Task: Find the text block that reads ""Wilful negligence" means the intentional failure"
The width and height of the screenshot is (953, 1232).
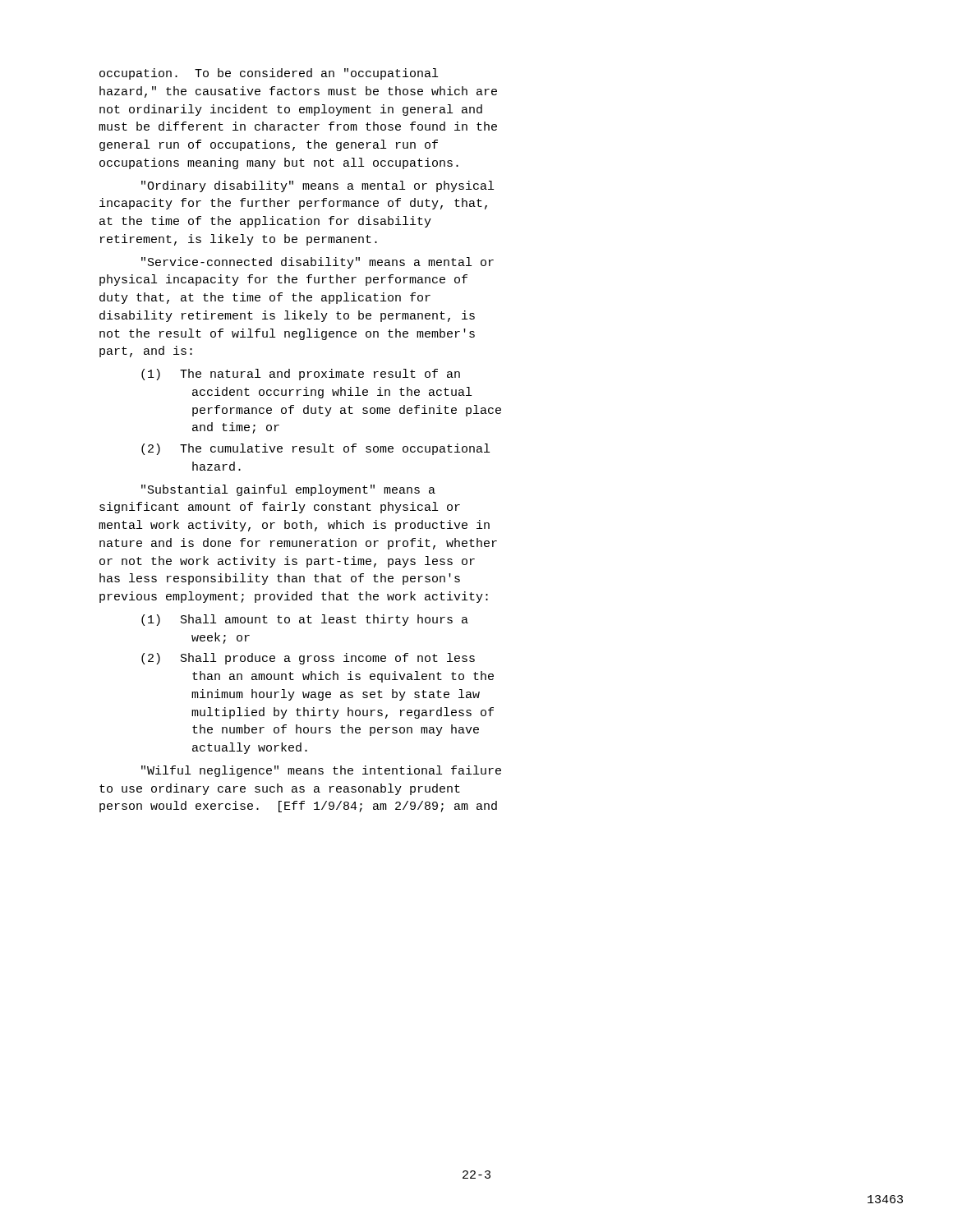Action: click(x=300, y=789)
